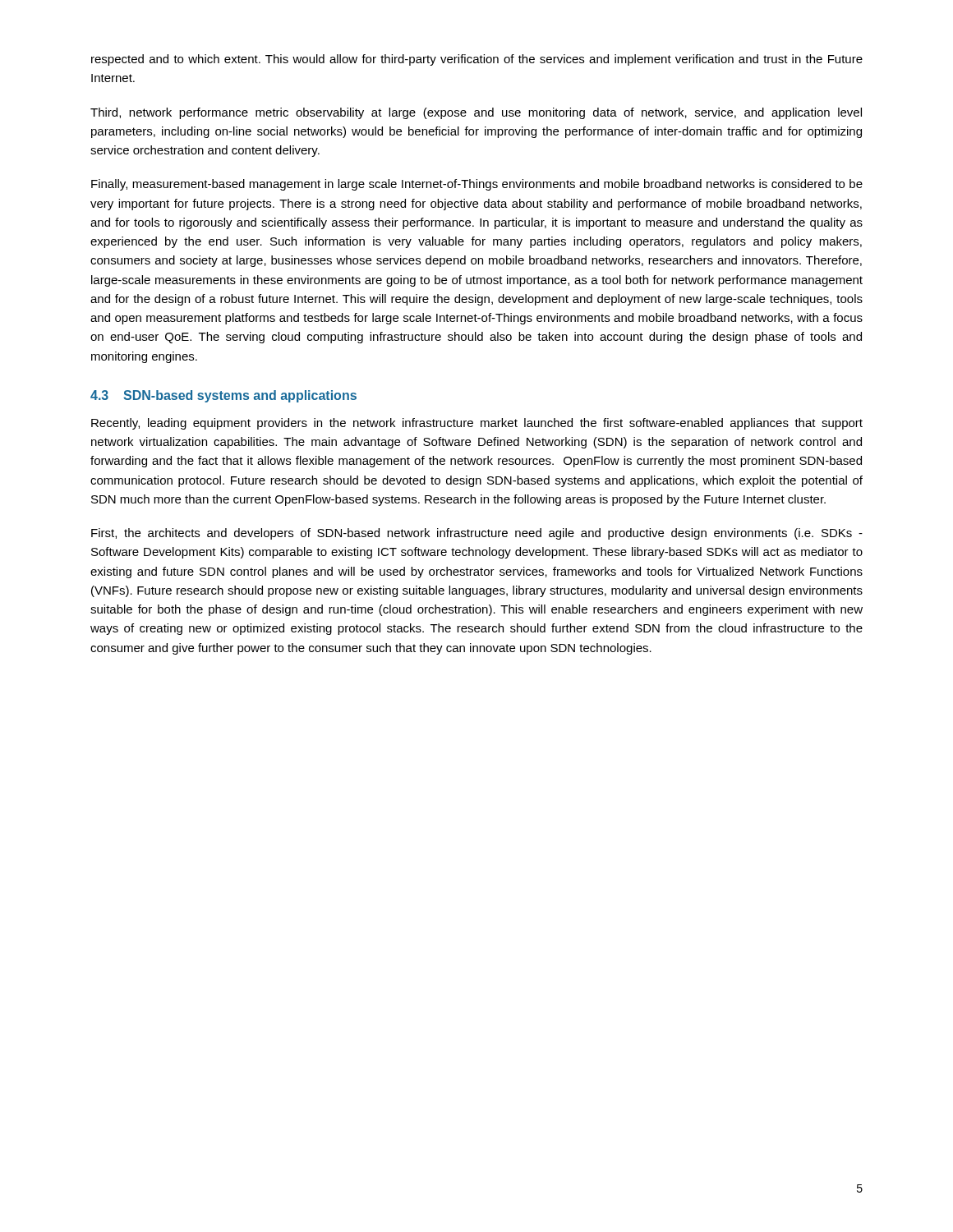This screenshot has height=1232, width=953.
Task: Point to the region starting "respected and to"
Action: (476, 68)
